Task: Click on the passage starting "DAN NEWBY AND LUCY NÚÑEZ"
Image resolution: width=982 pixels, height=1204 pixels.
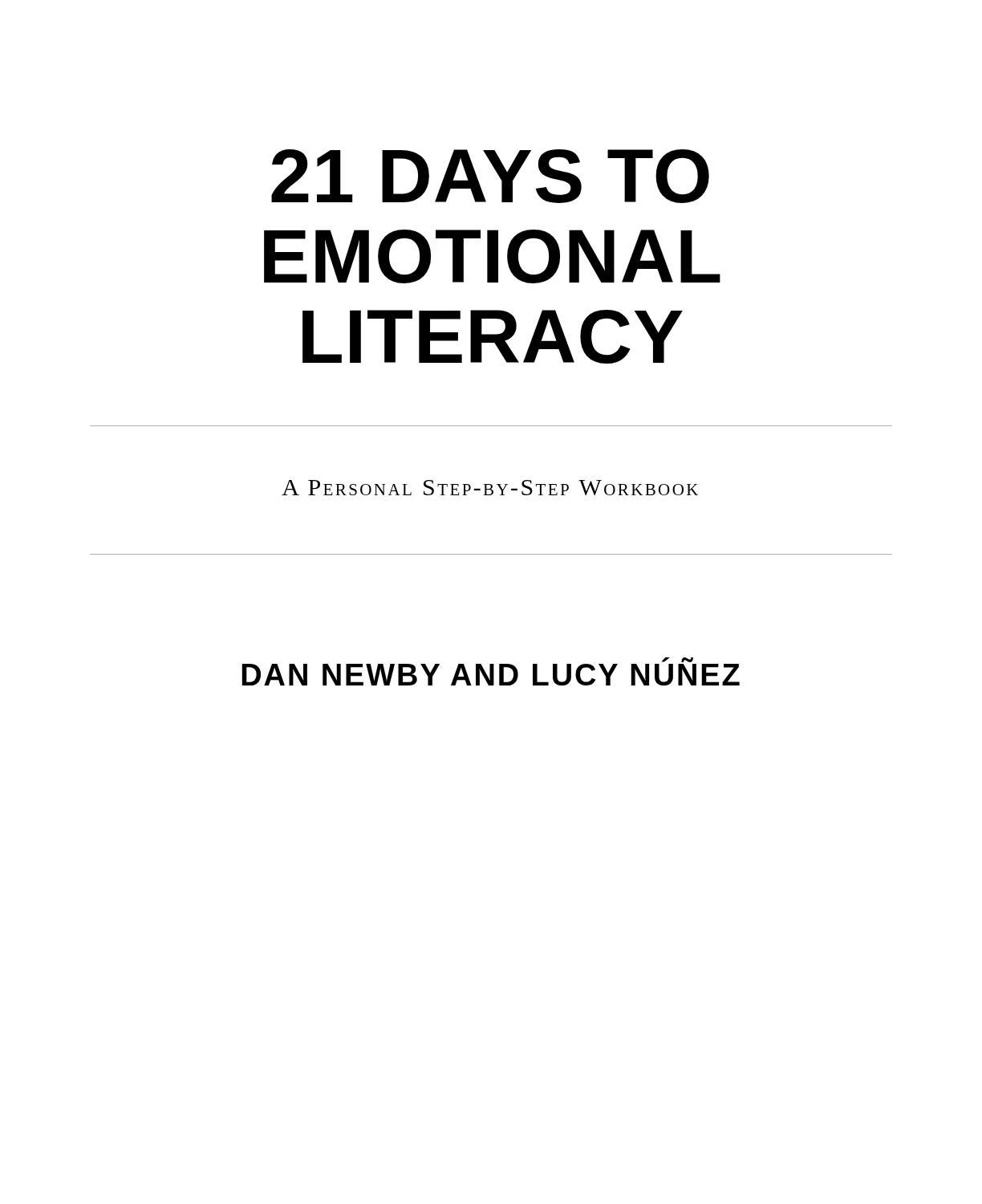Action: 491,675
